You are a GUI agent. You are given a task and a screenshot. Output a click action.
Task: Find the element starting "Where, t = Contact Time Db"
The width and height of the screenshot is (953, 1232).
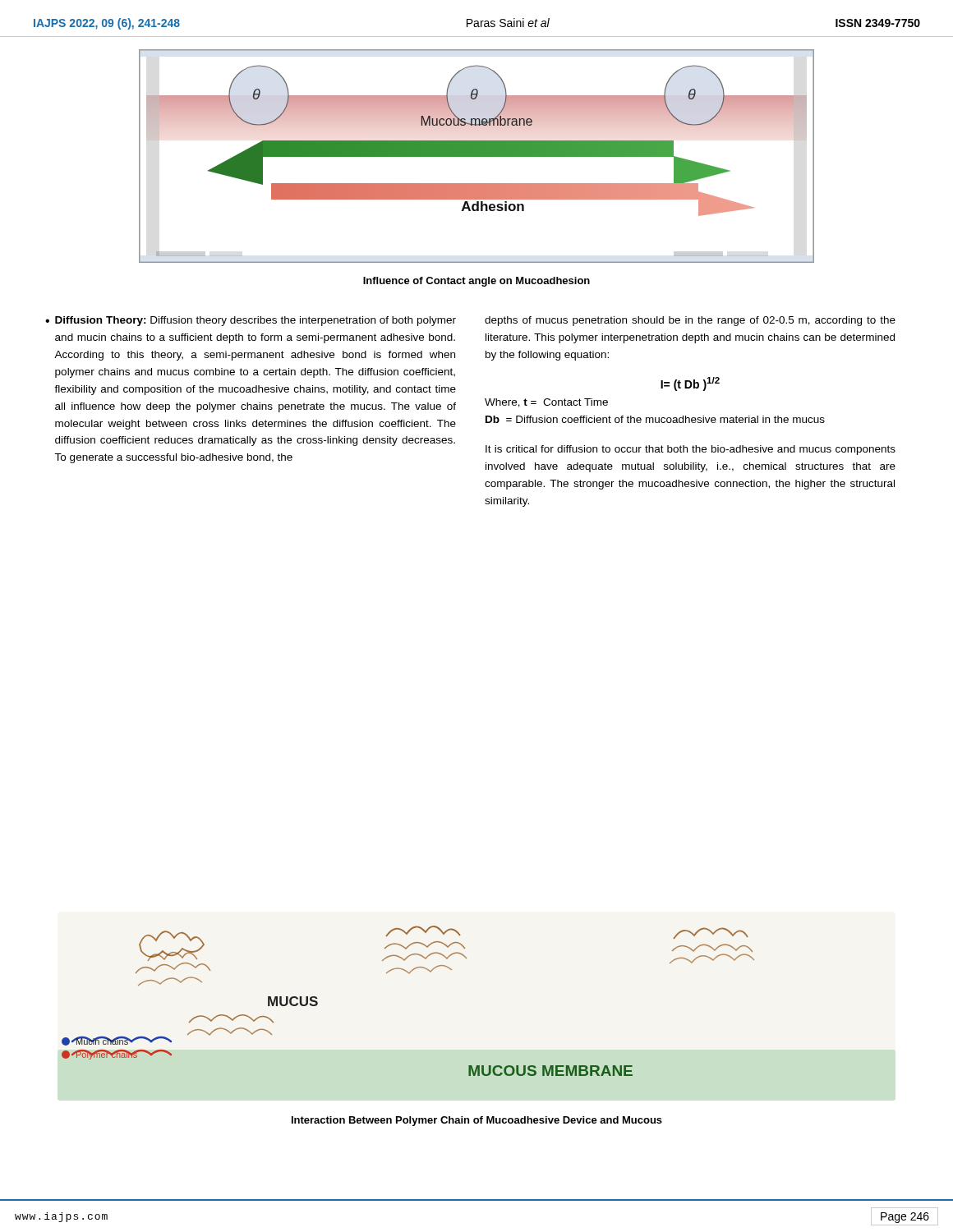[x=655, y=411]
